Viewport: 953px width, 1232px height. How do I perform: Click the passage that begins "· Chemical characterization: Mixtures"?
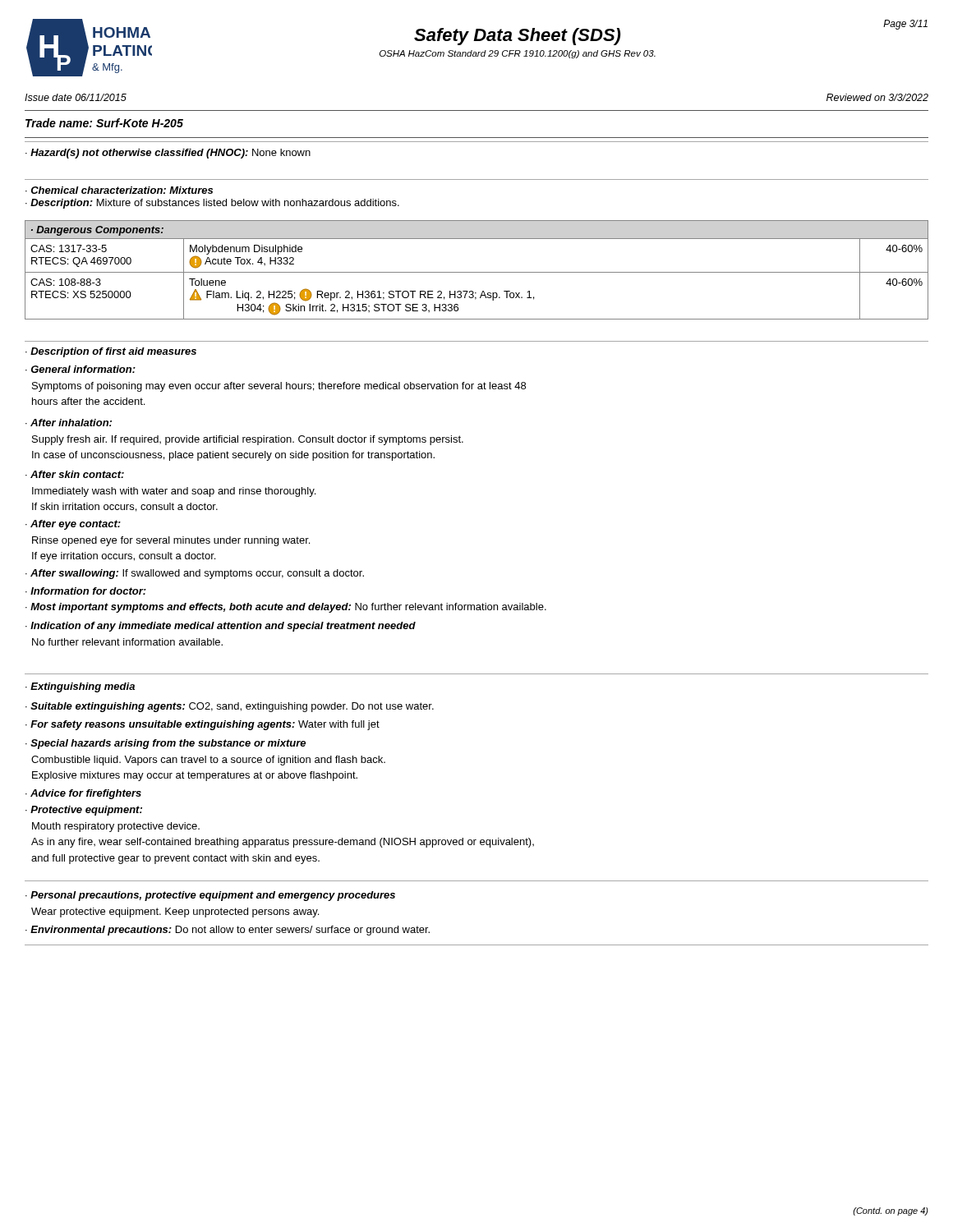pos(212,196)
